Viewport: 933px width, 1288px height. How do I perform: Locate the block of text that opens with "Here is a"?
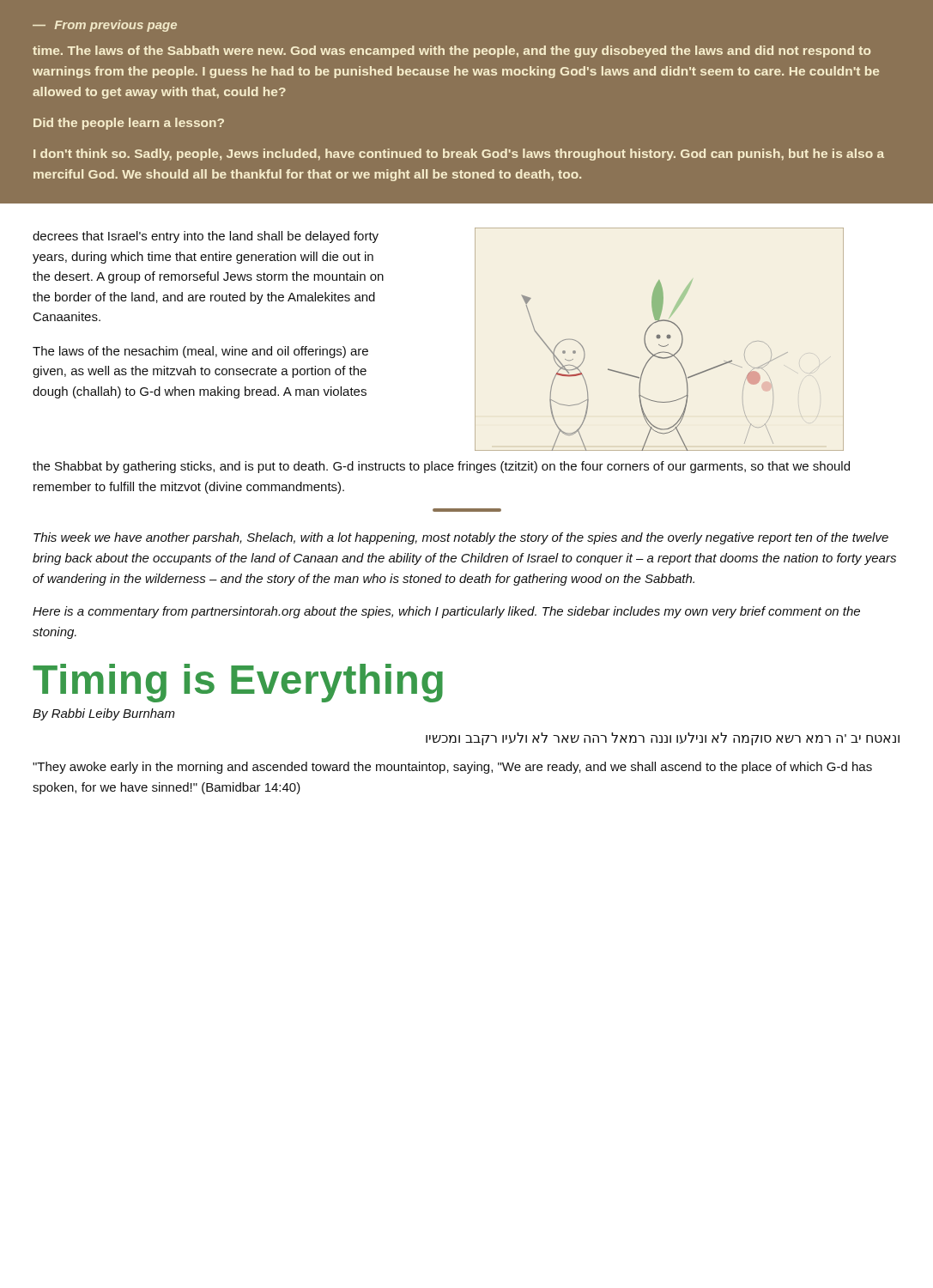click(447, 621)
